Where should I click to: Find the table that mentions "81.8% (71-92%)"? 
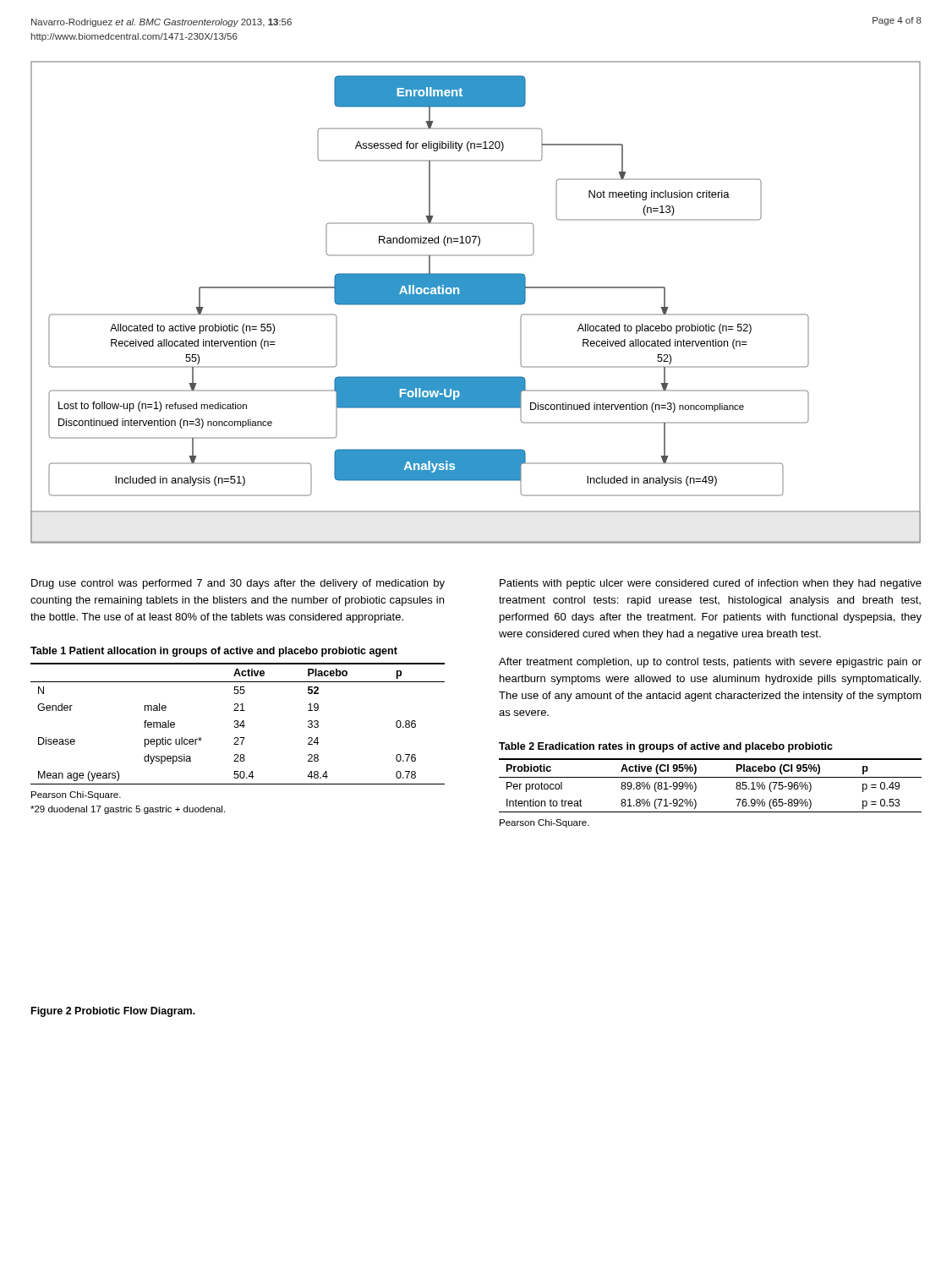pyautogui.click(x=710, y=785)
